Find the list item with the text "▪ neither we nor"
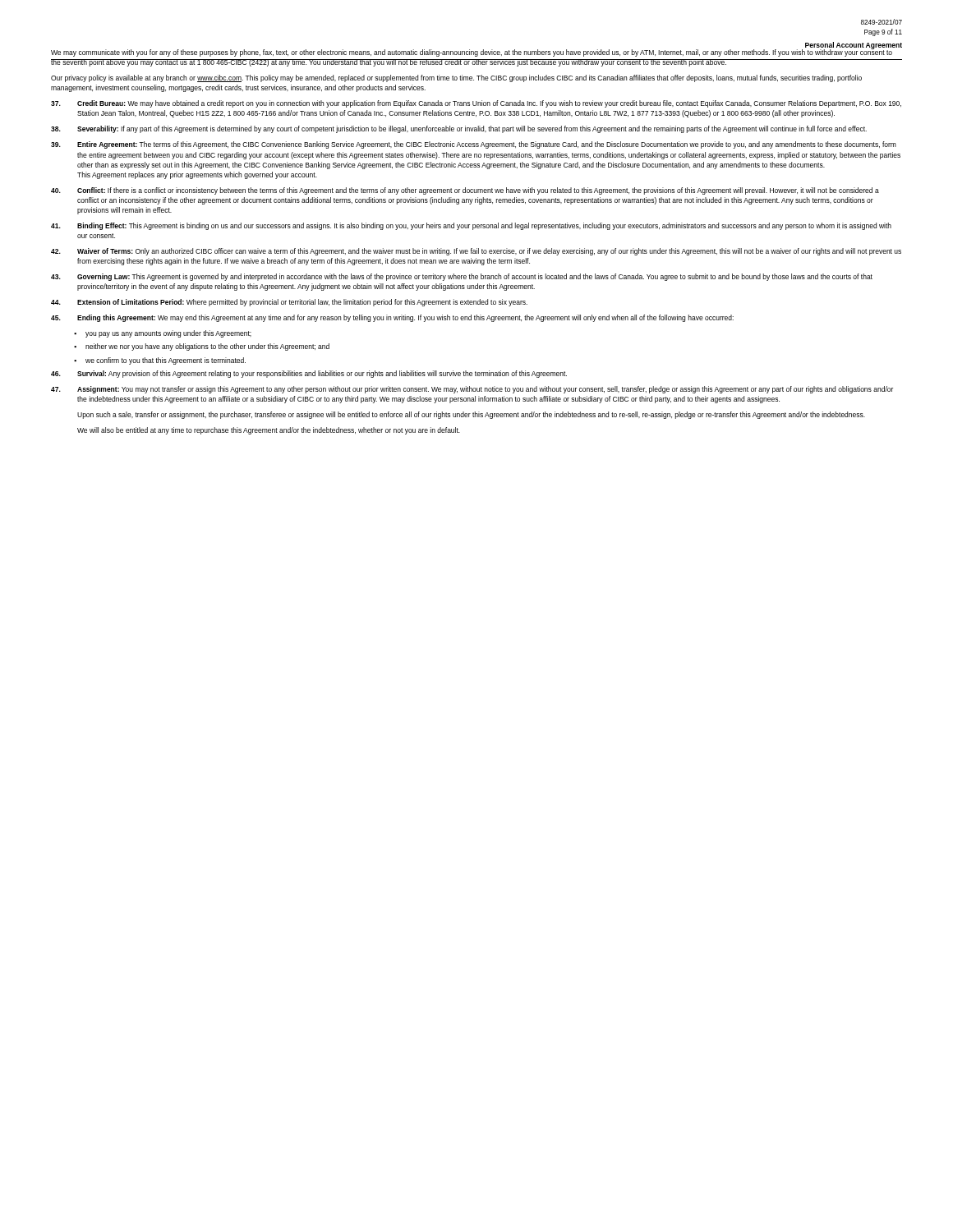This screenshot has width=953, height=1232. click(x=202, y=347)
